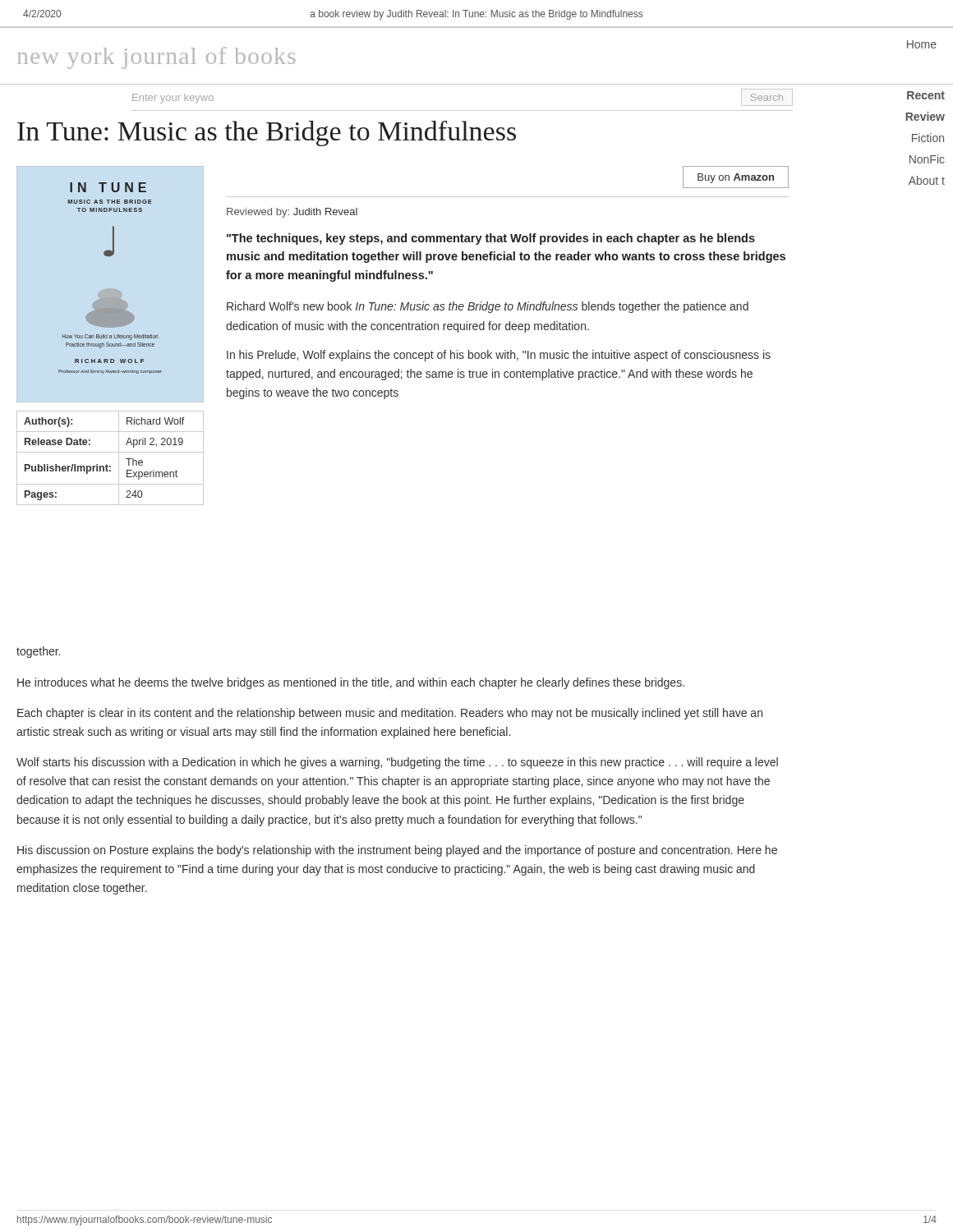This screenshot has height=1232, width=953.
Task: Locate the text block that reads "Richard Wolf's new"
Action: [487, 316]
